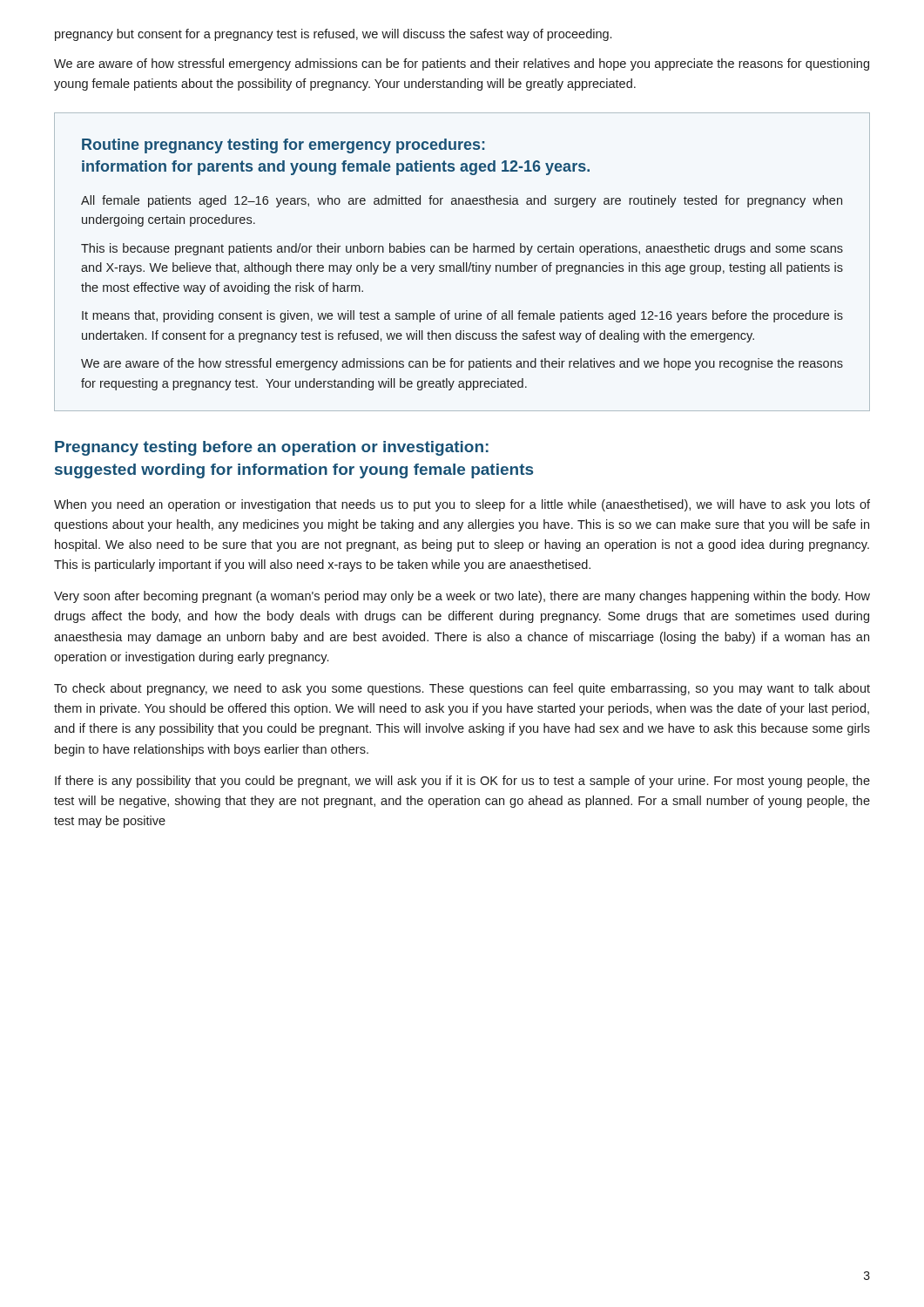Locate the text block starting "Routine pregnancy testing"

click(336, 156)
